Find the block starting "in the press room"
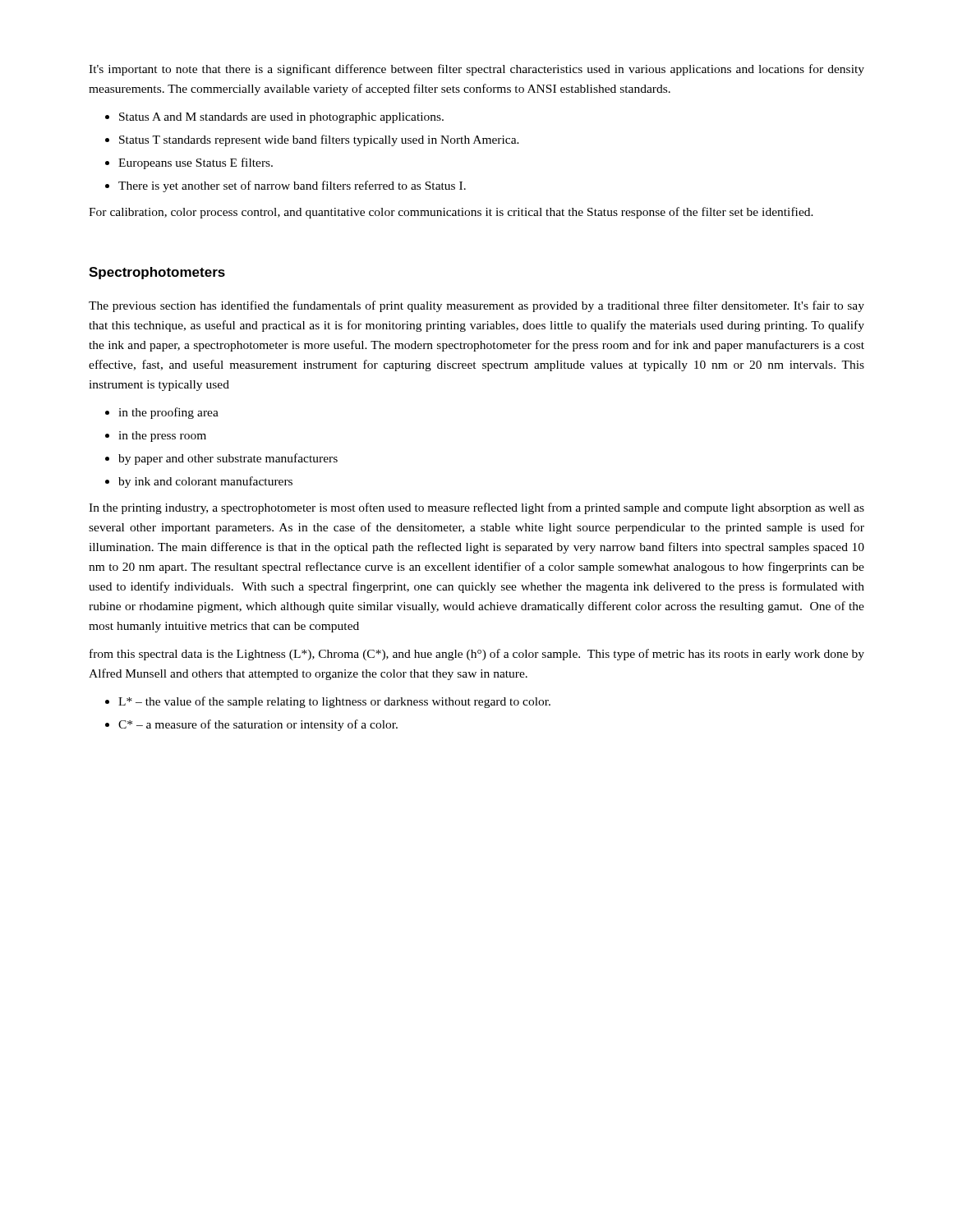 coord(162,435)
